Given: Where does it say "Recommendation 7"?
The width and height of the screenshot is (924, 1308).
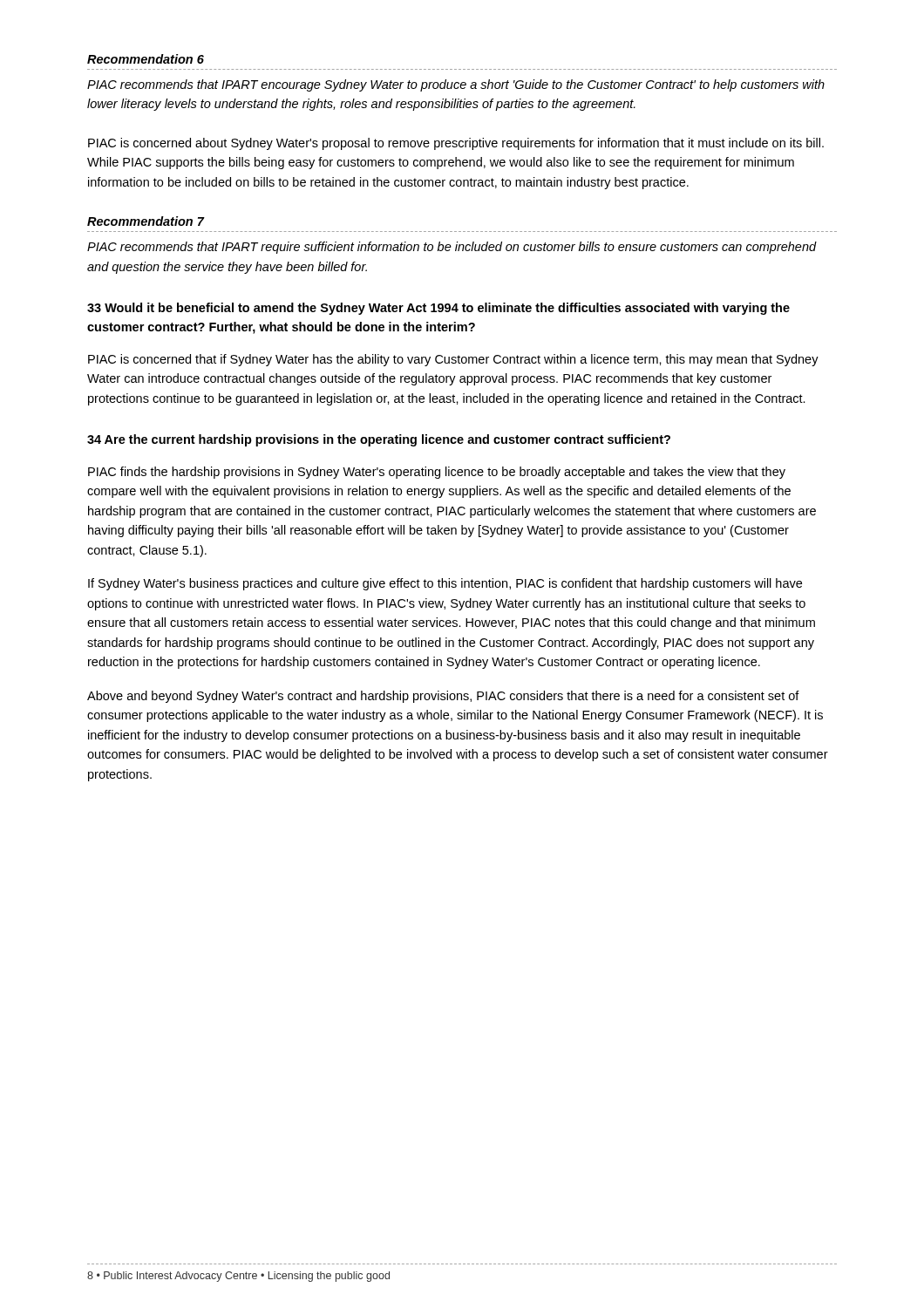Looking at the screenshot, I should coord(462,224).
